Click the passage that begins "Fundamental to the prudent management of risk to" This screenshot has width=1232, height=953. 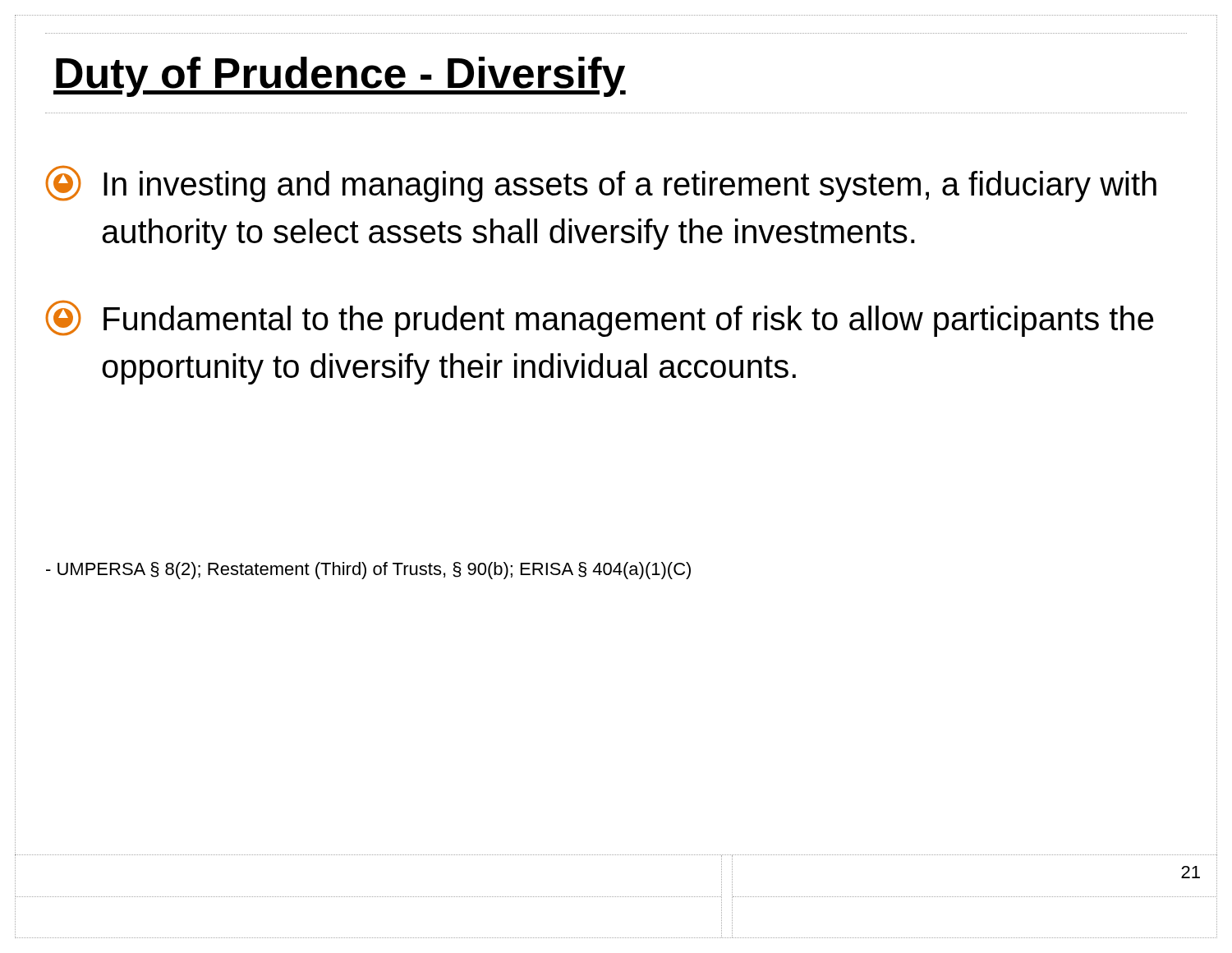coord(606,343)
